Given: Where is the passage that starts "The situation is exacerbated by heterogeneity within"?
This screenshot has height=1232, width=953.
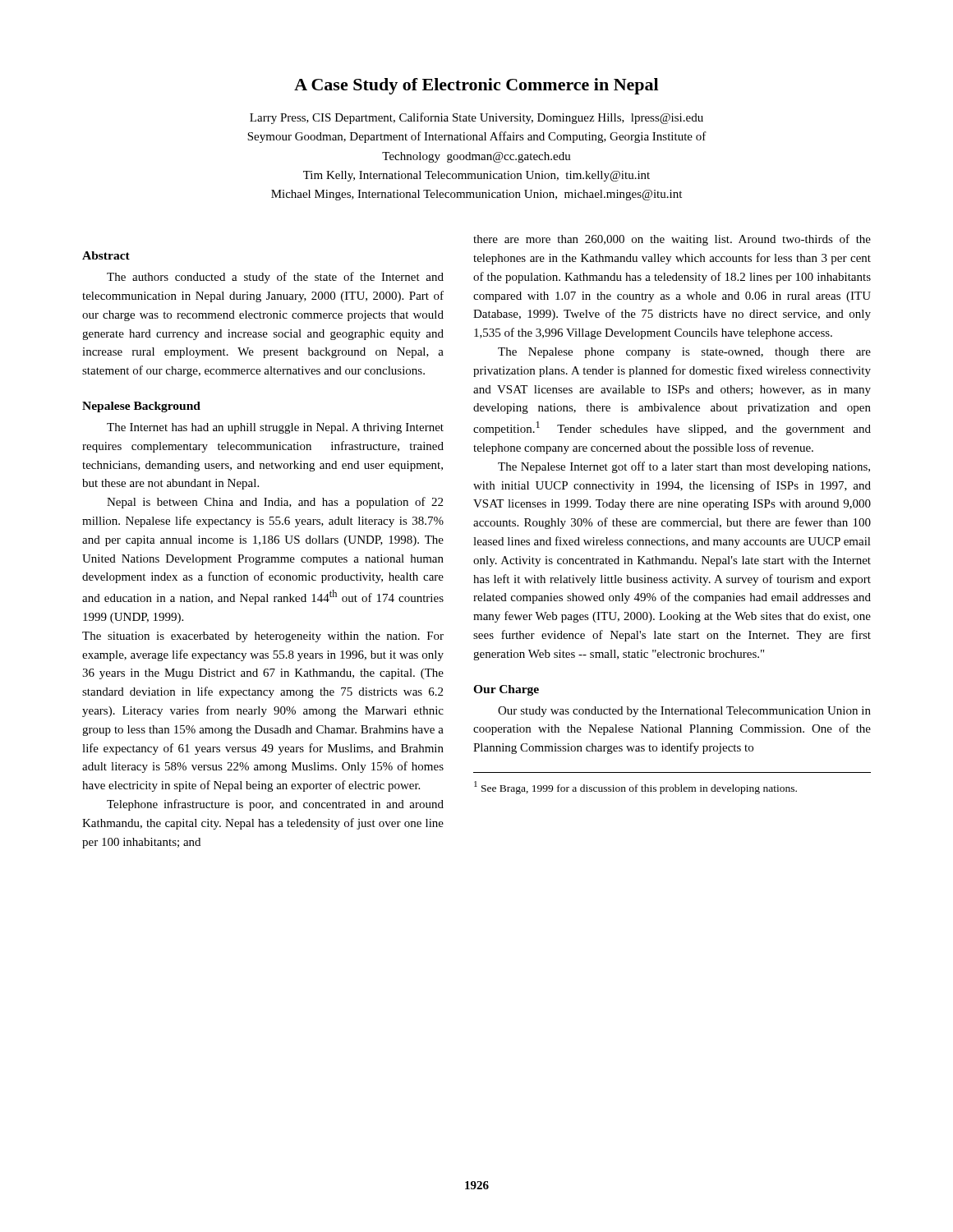Looking at the screenshot, I should pyautogui.click(x=263, y=711).
